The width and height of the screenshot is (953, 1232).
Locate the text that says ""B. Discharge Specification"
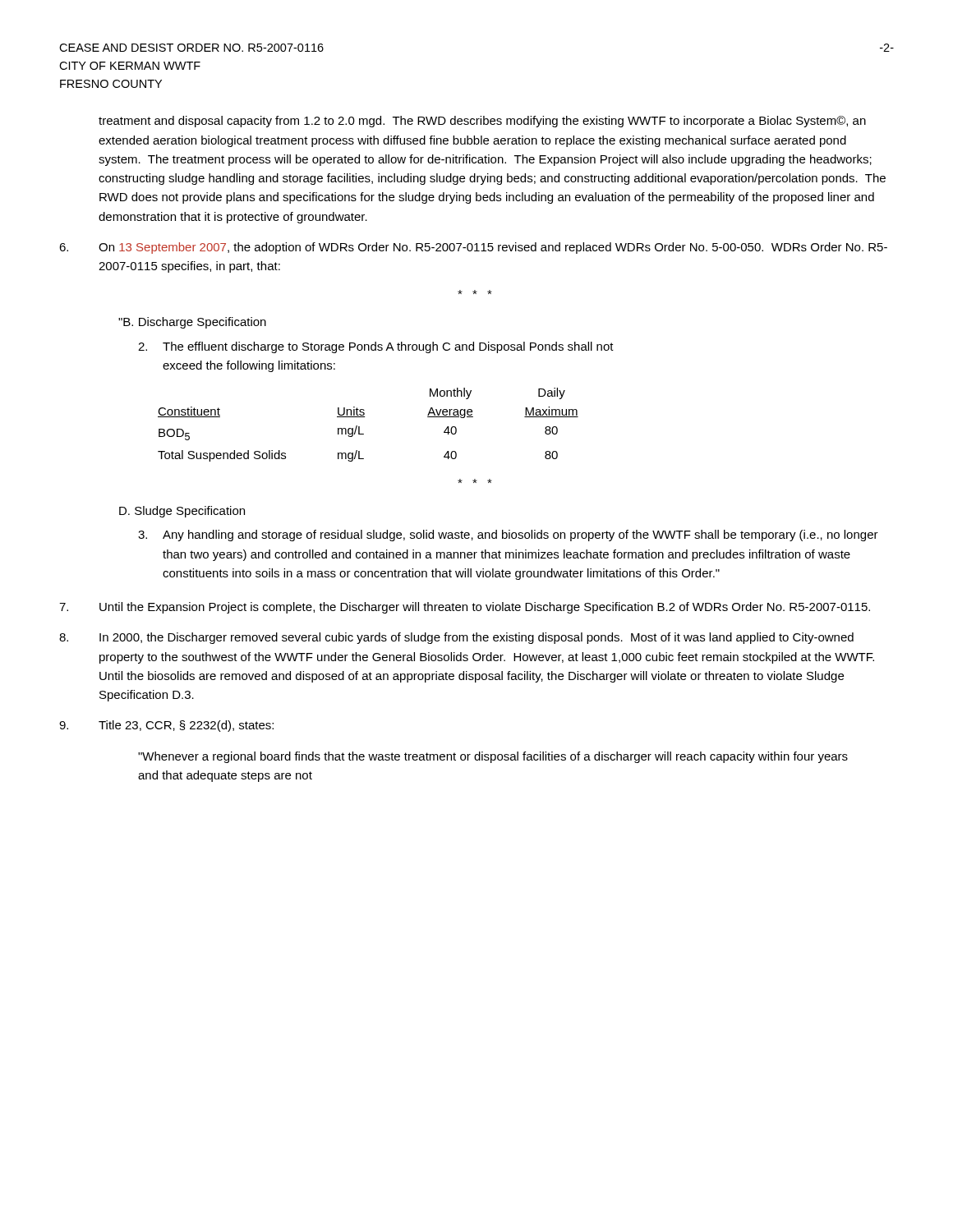pos(192,322)
